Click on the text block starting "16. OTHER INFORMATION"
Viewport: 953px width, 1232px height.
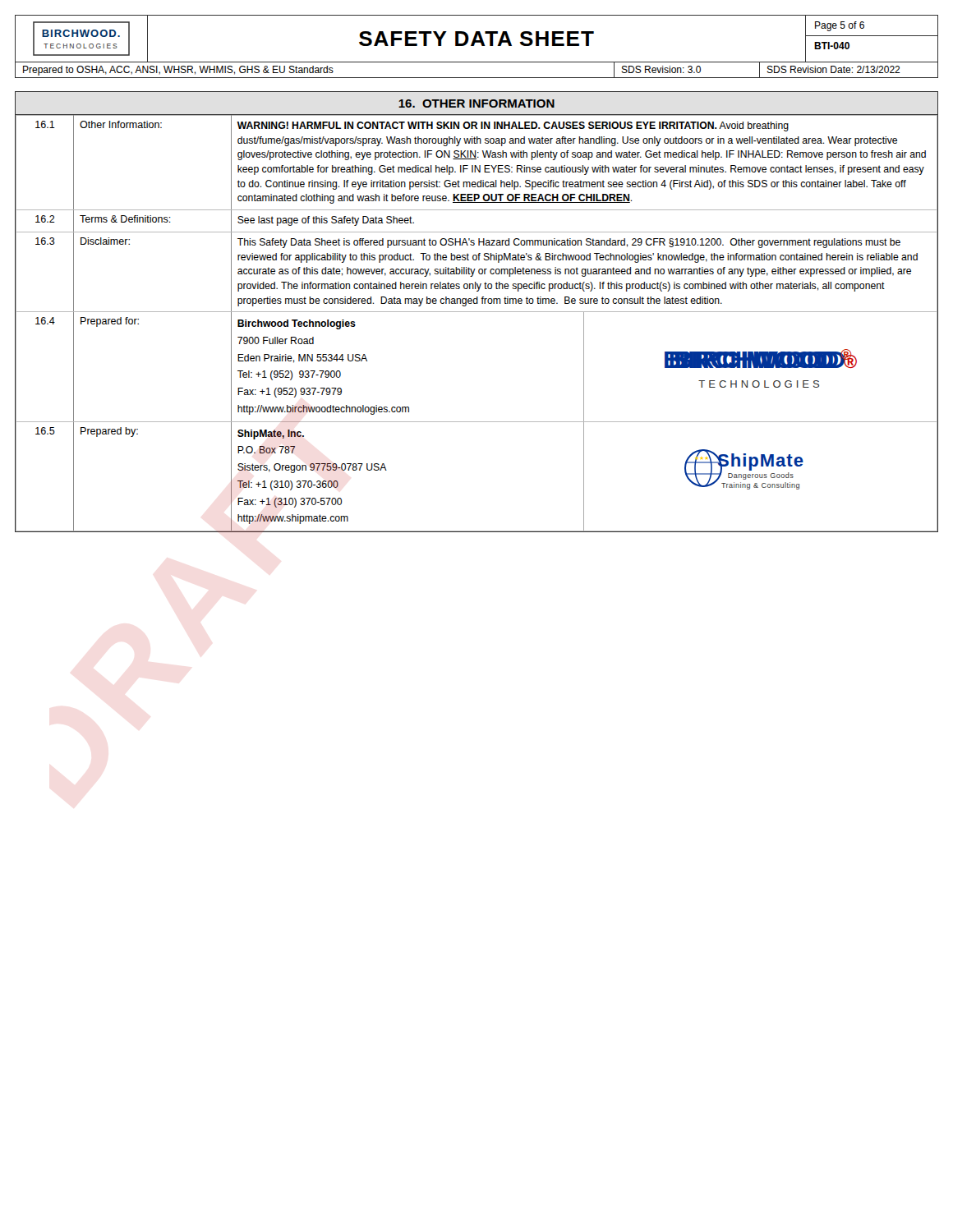click(476, 103)
